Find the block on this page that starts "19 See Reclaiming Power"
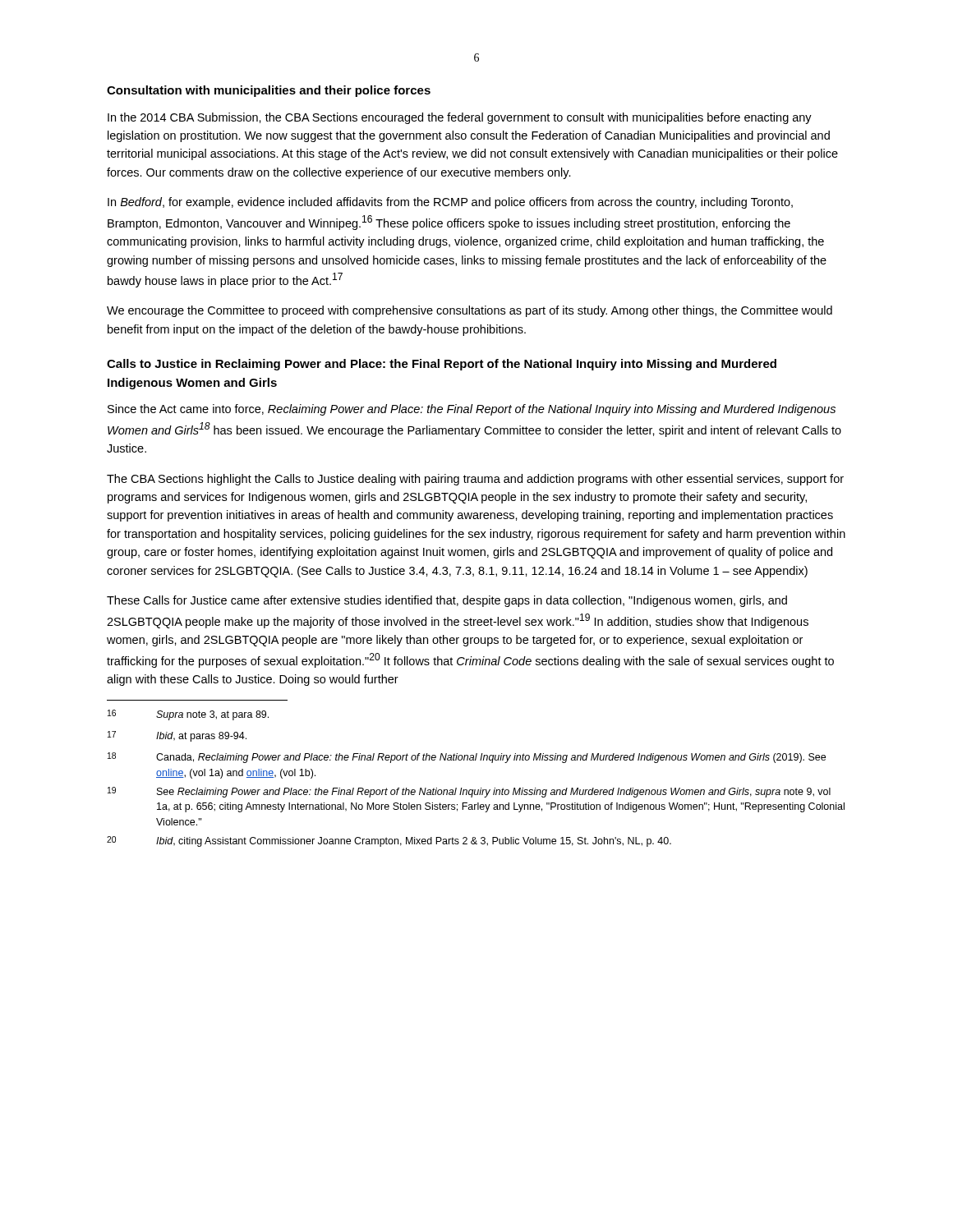 476,807
